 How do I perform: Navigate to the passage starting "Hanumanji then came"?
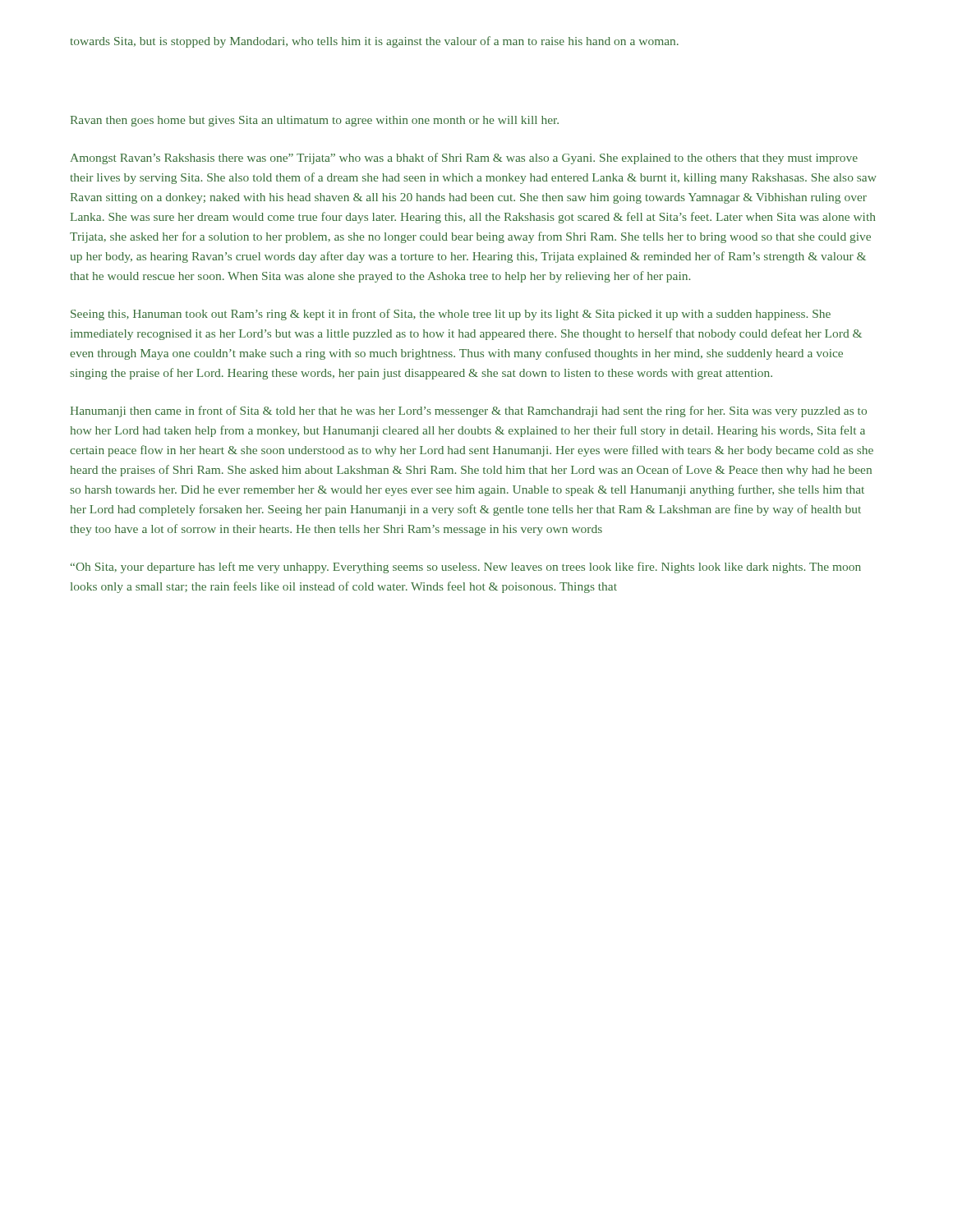472,470
